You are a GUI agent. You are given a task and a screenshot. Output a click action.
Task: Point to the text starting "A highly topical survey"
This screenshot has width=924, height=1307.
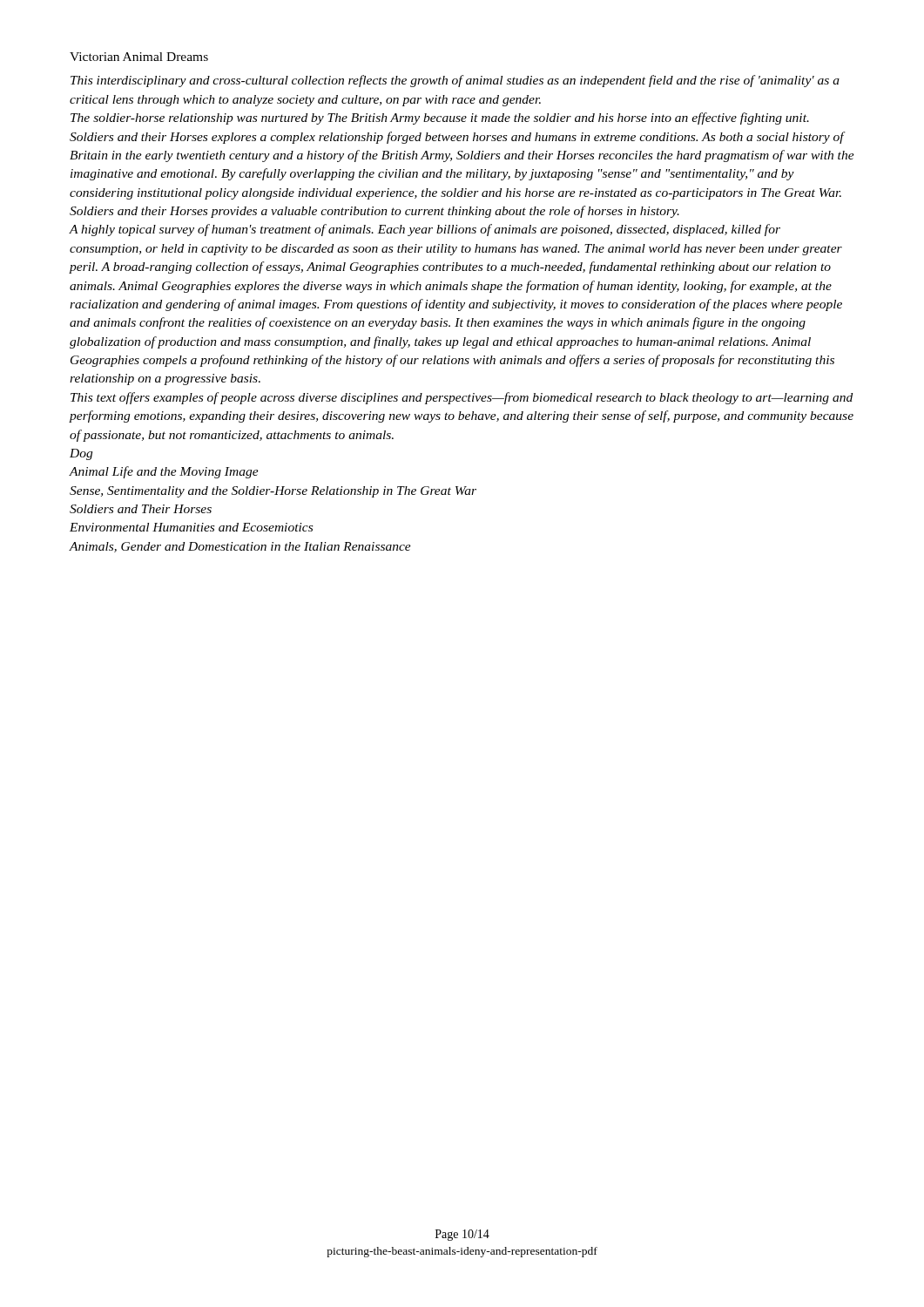pyautogui.click(x=456, y=304)
